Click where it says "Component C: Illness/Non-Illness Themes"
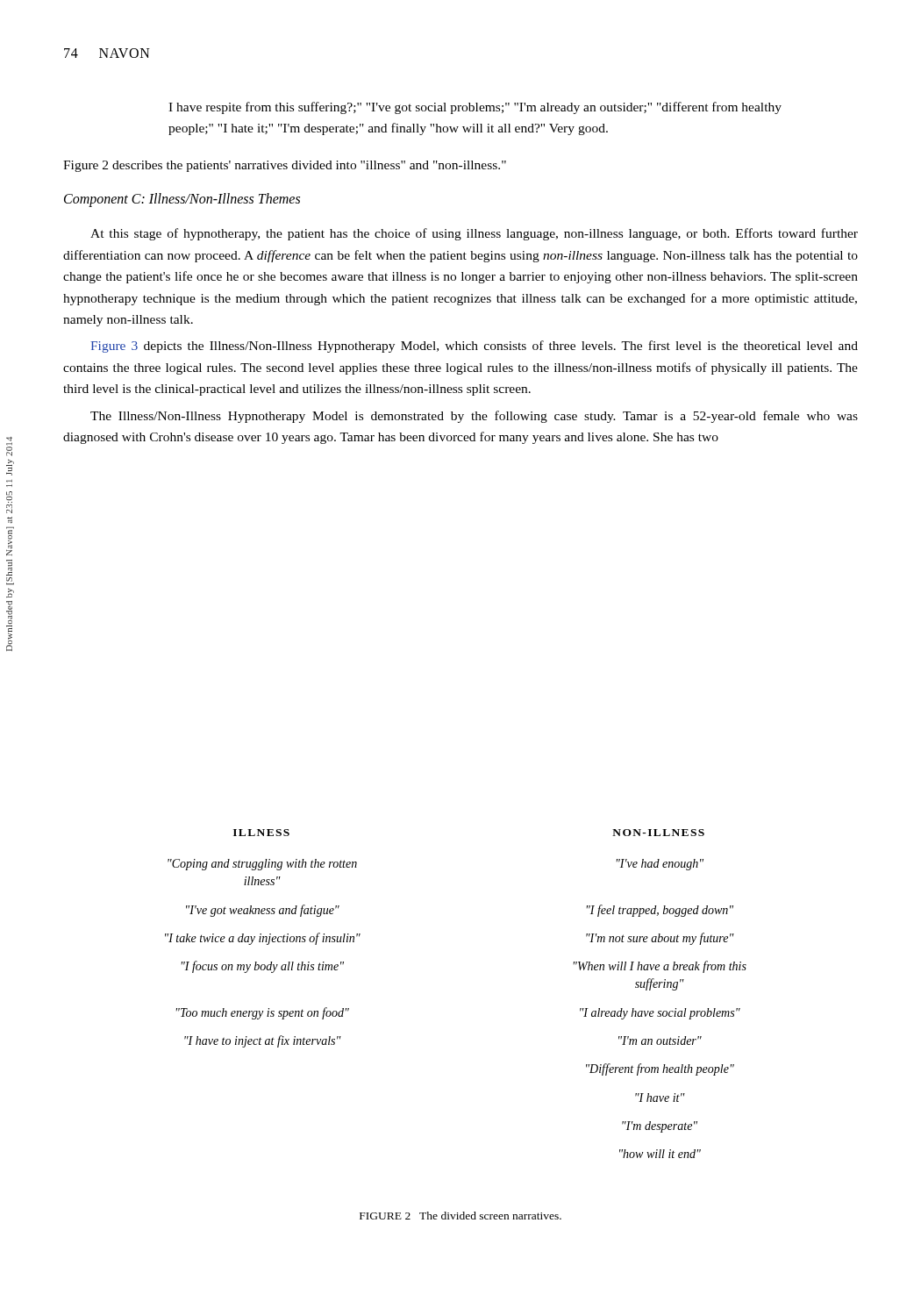Screen dimensions: 1316x921 [182, 199]
